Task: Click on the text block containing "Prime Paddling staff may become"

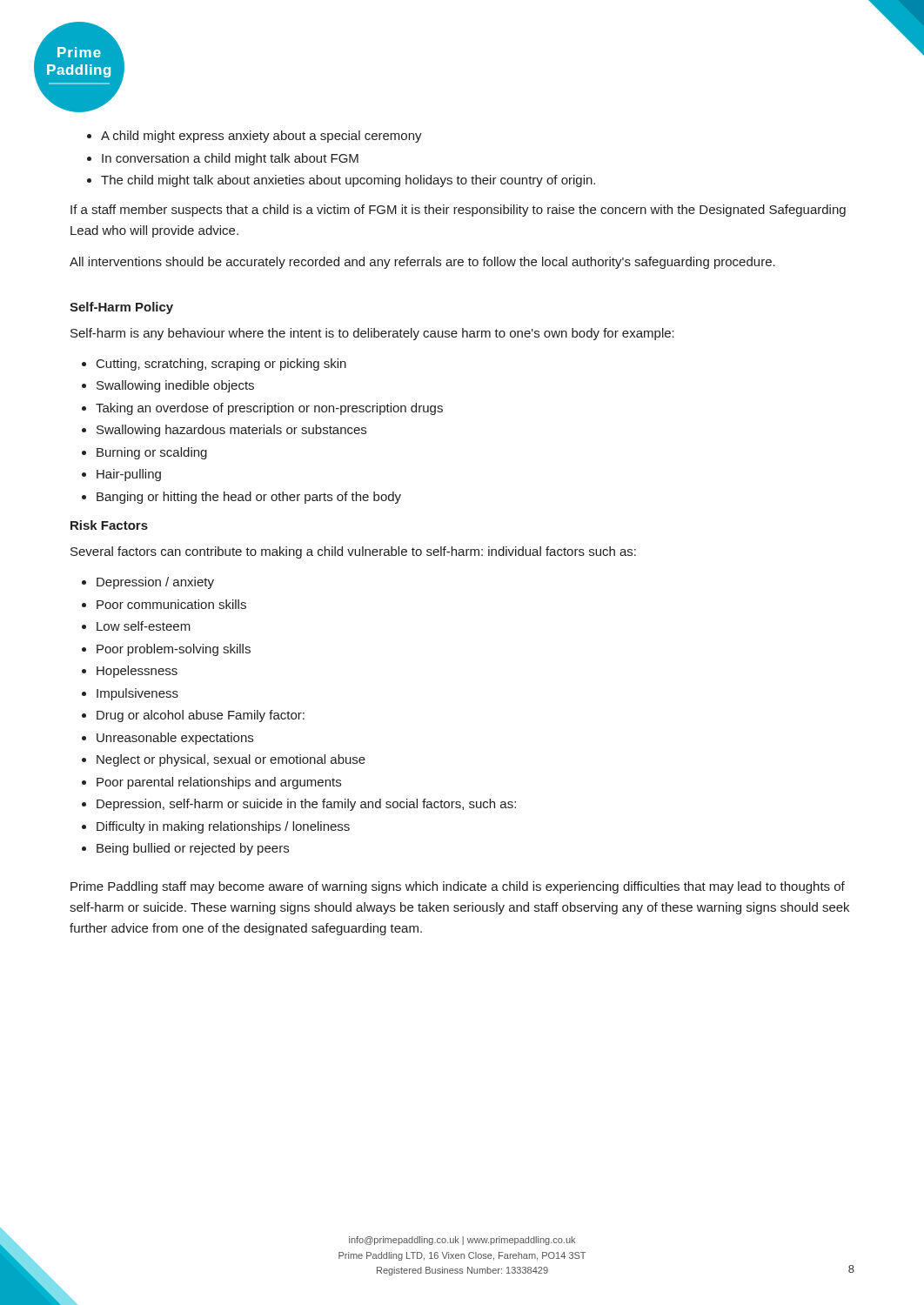Action: click(462, 907)
